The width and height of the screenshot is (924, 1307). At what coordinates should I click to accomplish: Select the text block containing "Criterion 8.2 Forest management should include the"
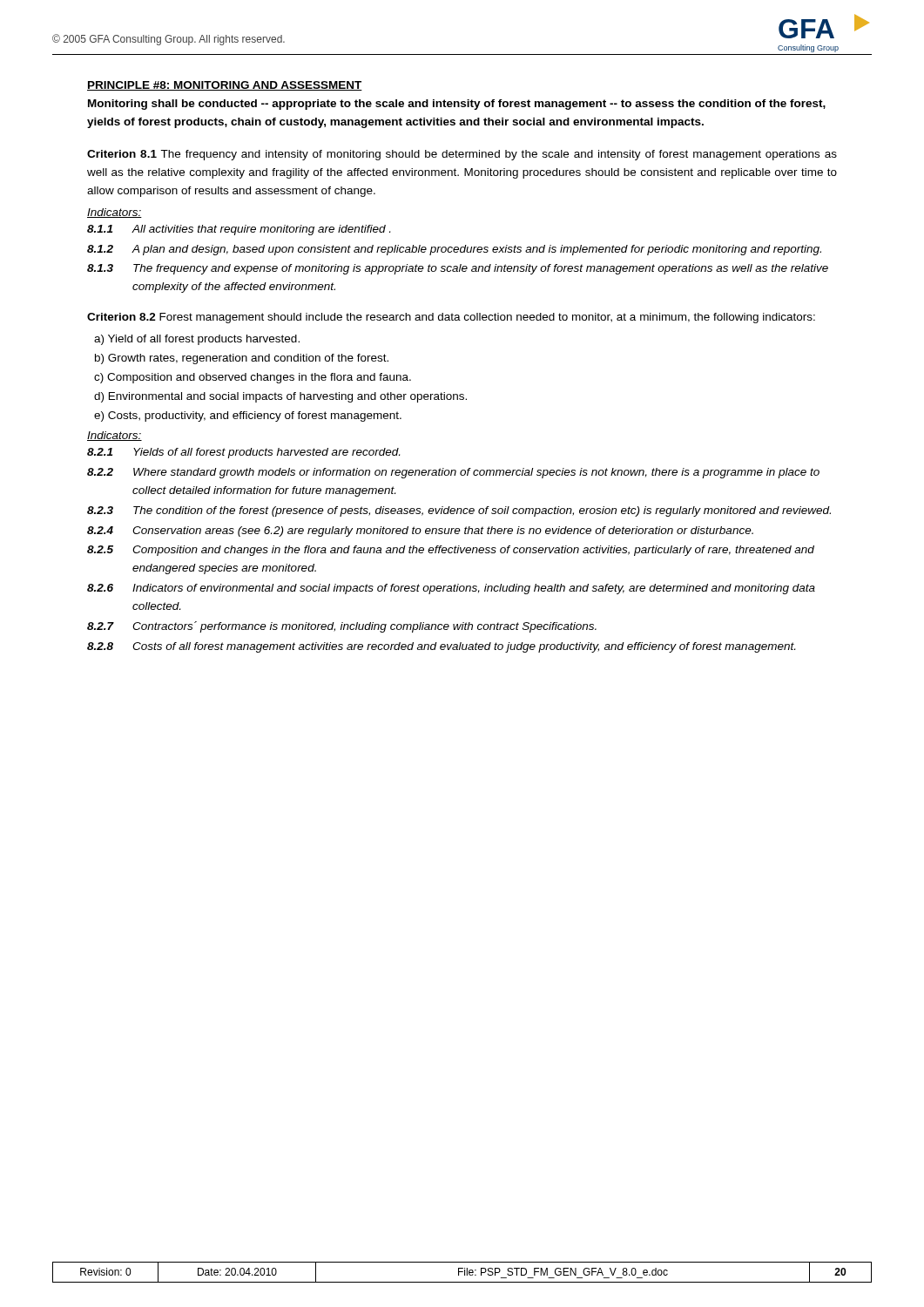point(451,317)
